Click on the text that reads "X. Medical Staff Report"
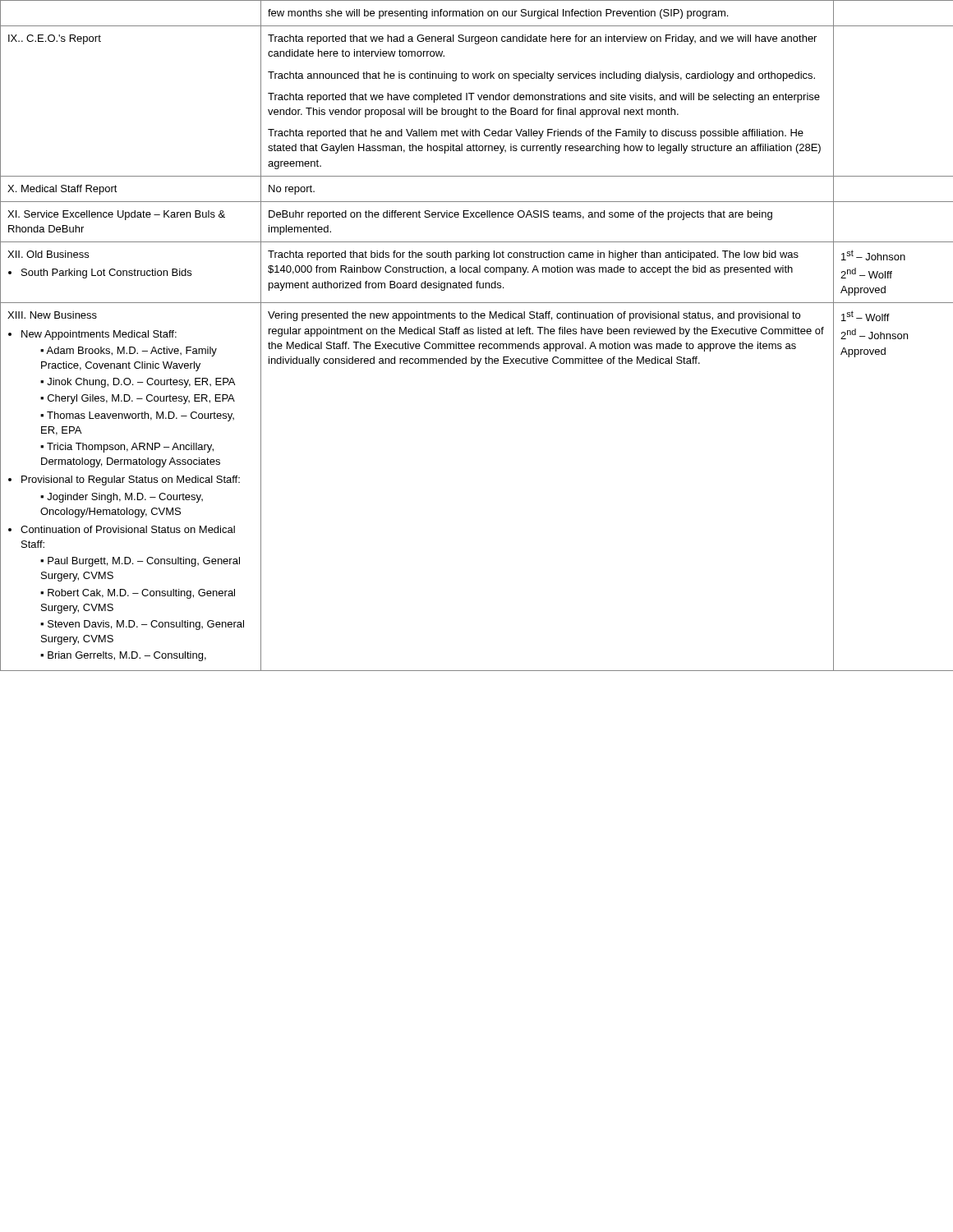Image resolution: width=953 pixels, height=1232 pixels. click(62, 188)
